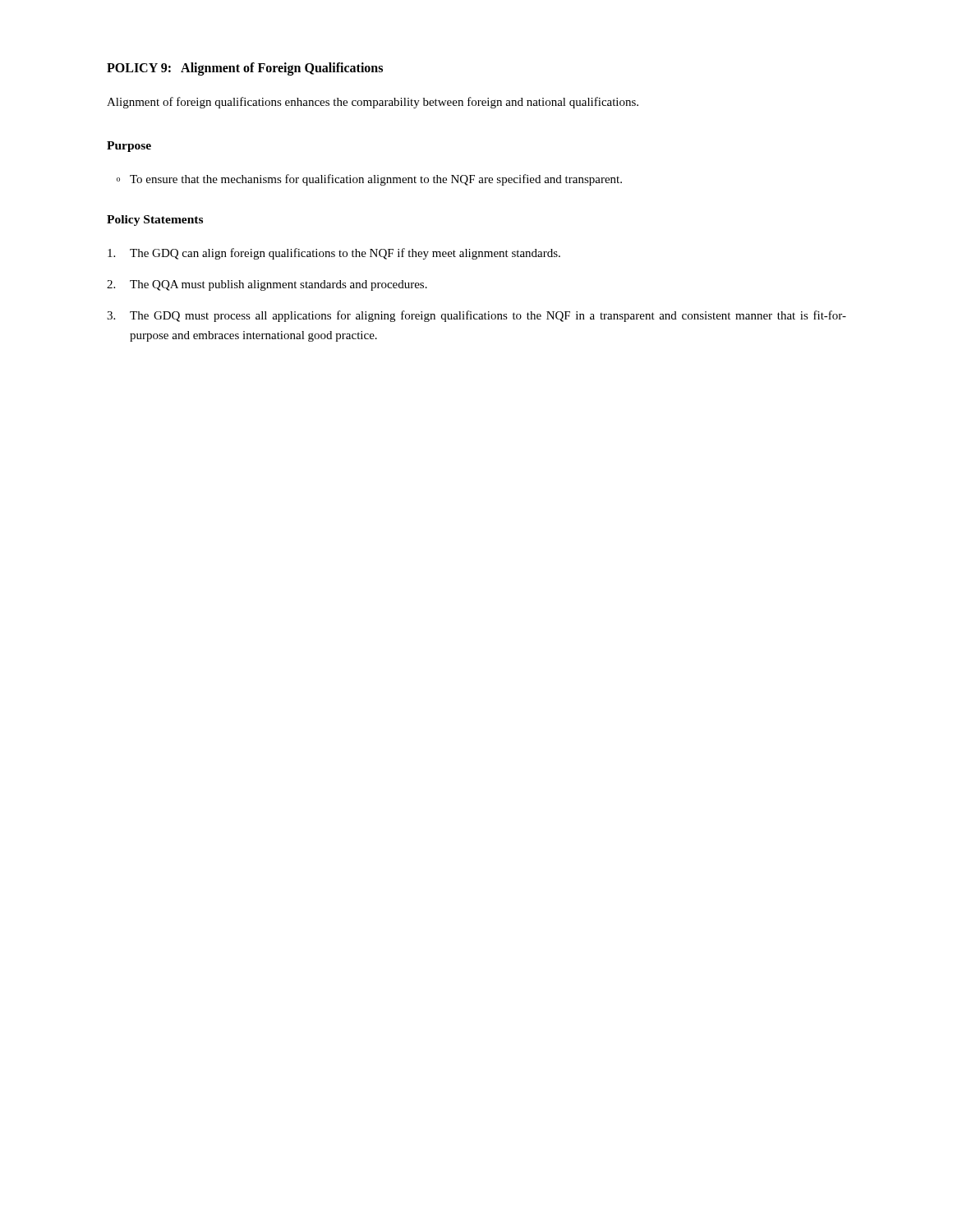This screenshot has width=953, height=1232.
Task: Find "POLICY 9: Alignment of Foreign Qualifications" on this page
Action: pyautogui.click(x=245, y=68)
